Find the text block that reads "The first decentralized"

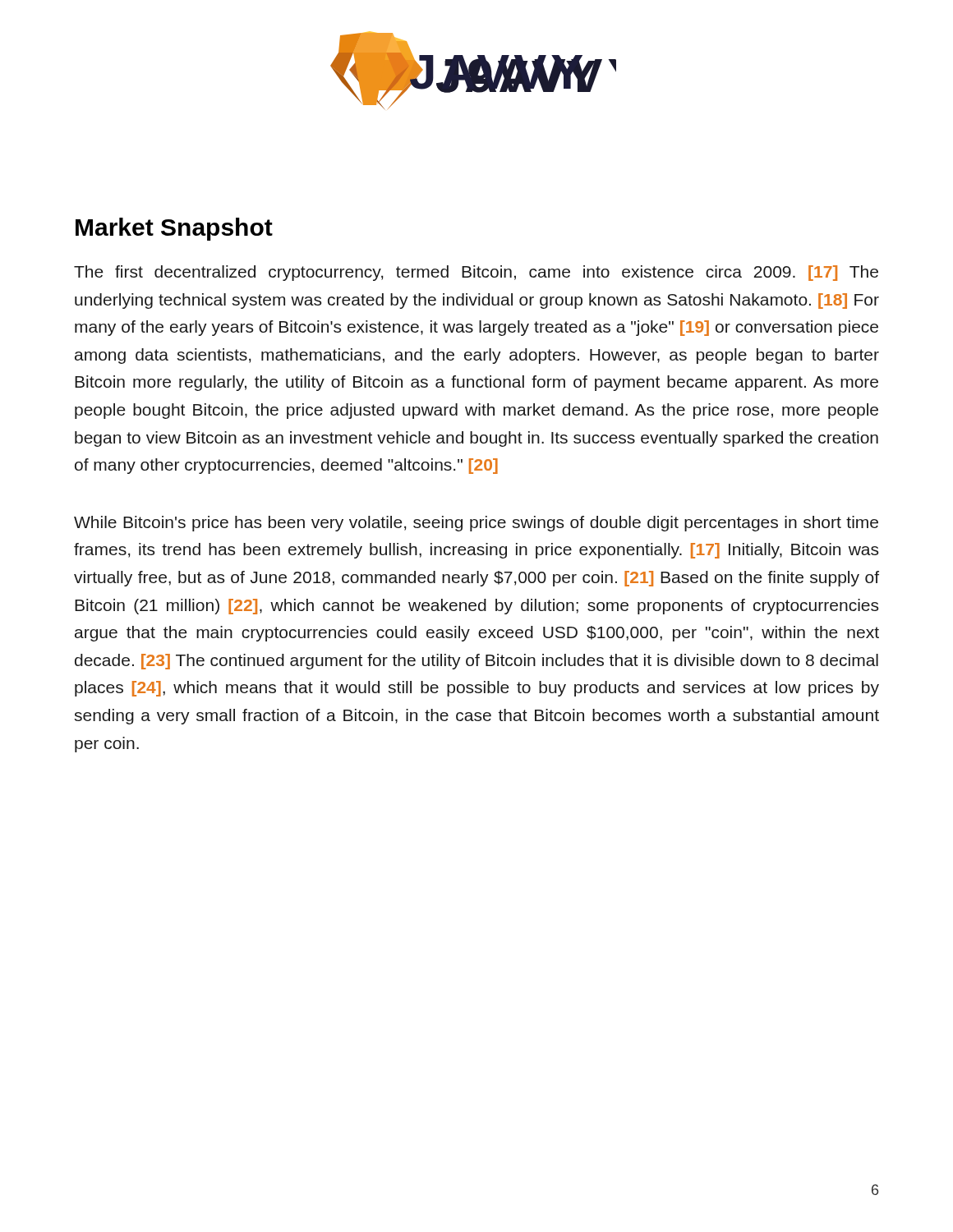[476, 368]
